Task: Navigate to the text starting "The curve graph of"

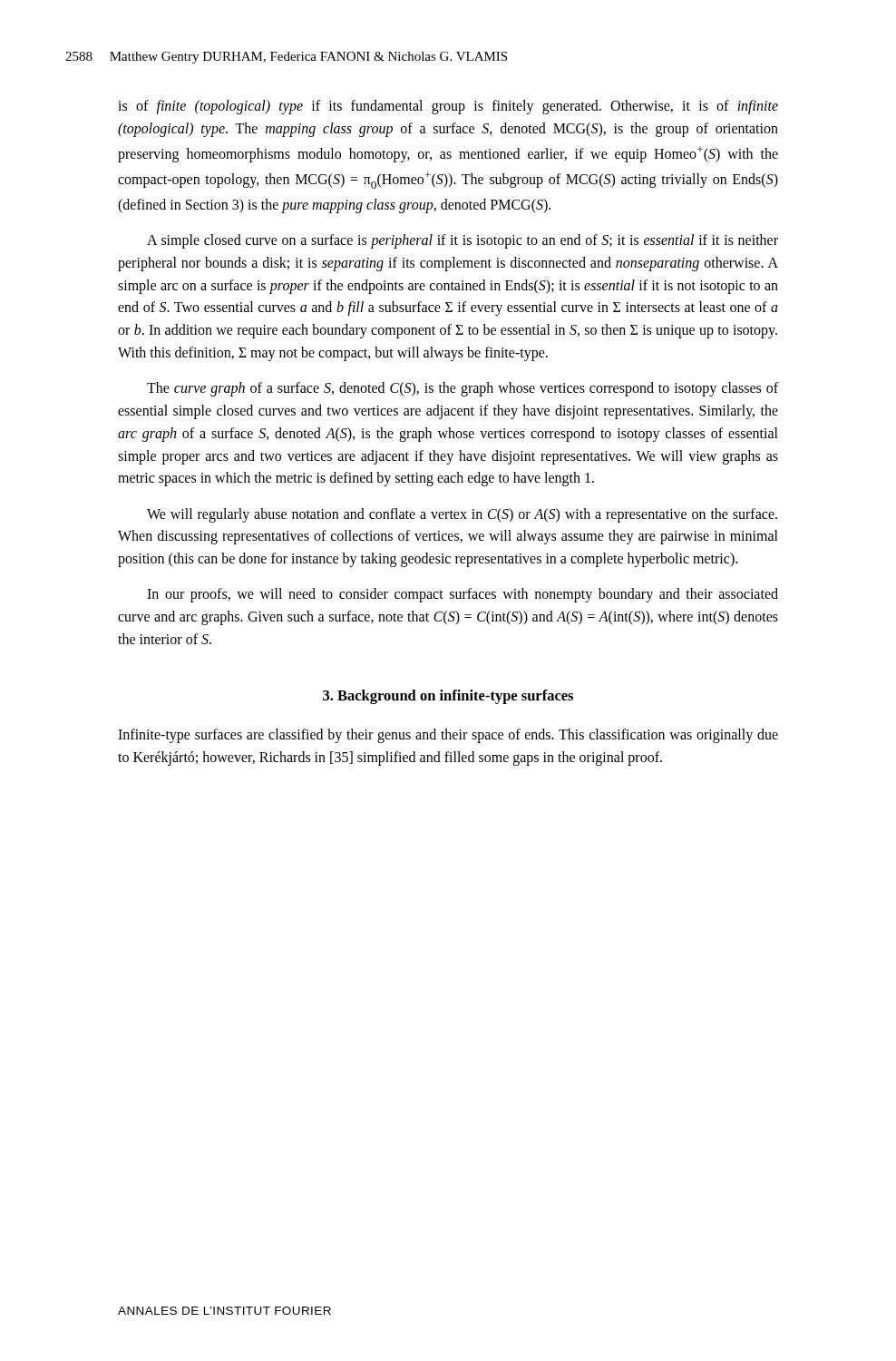Action: coord(448,434)
